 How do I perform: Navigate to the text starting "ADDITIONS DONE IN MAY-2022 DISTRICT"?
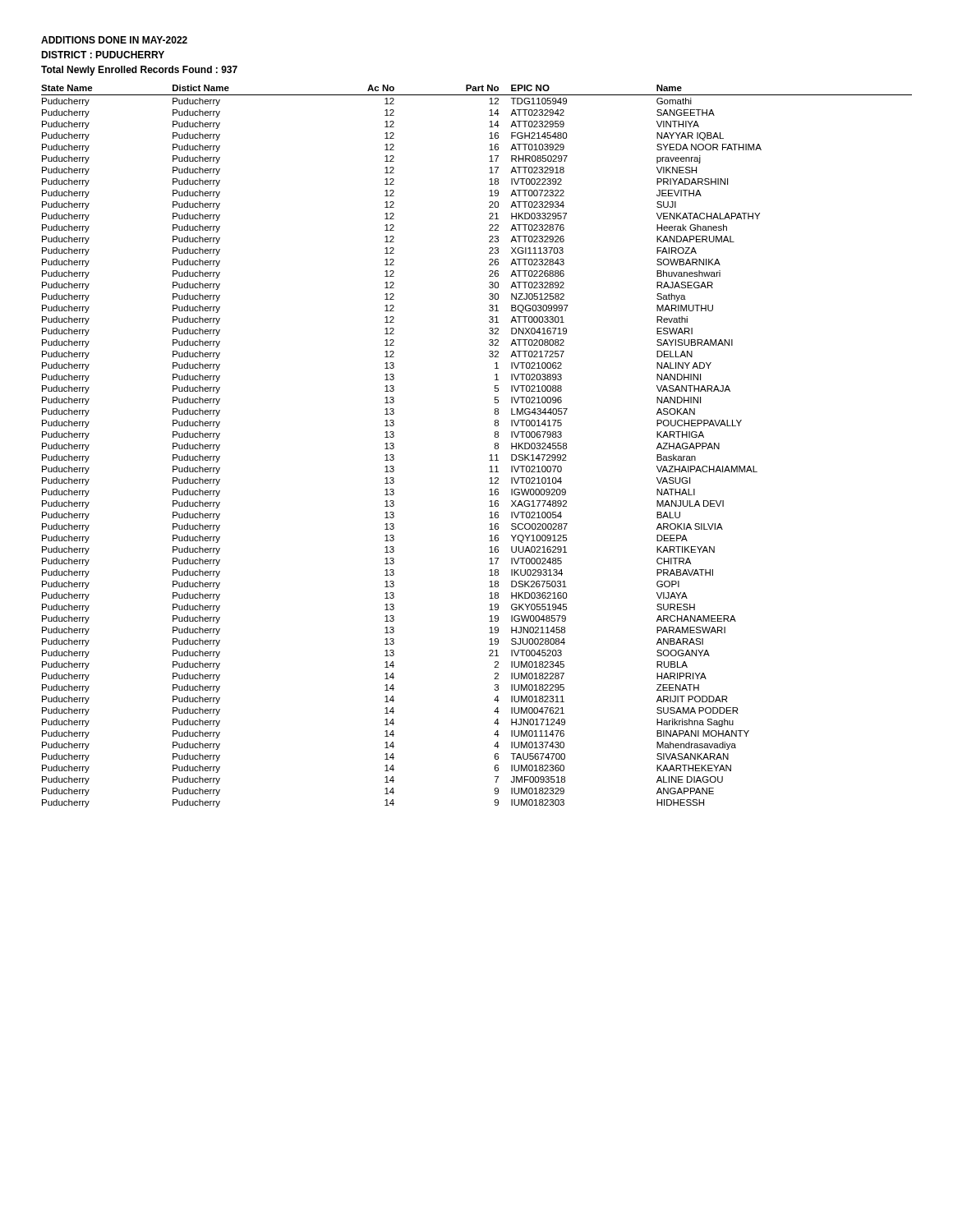pyautogui.click(x=114, y=40)
